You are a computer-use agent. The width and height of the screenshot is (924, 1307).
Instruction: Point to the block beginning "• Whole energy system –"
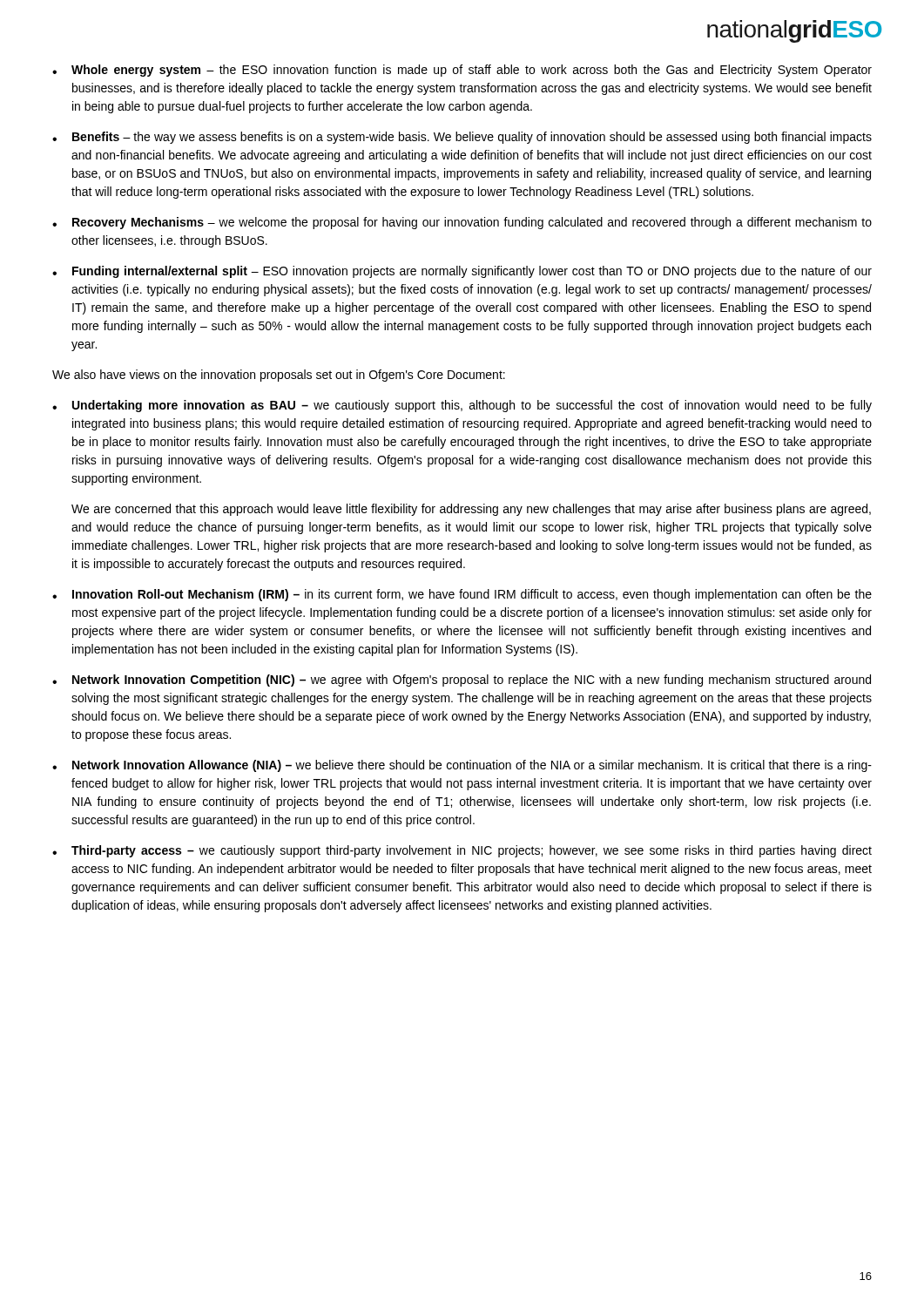point(462,88)
